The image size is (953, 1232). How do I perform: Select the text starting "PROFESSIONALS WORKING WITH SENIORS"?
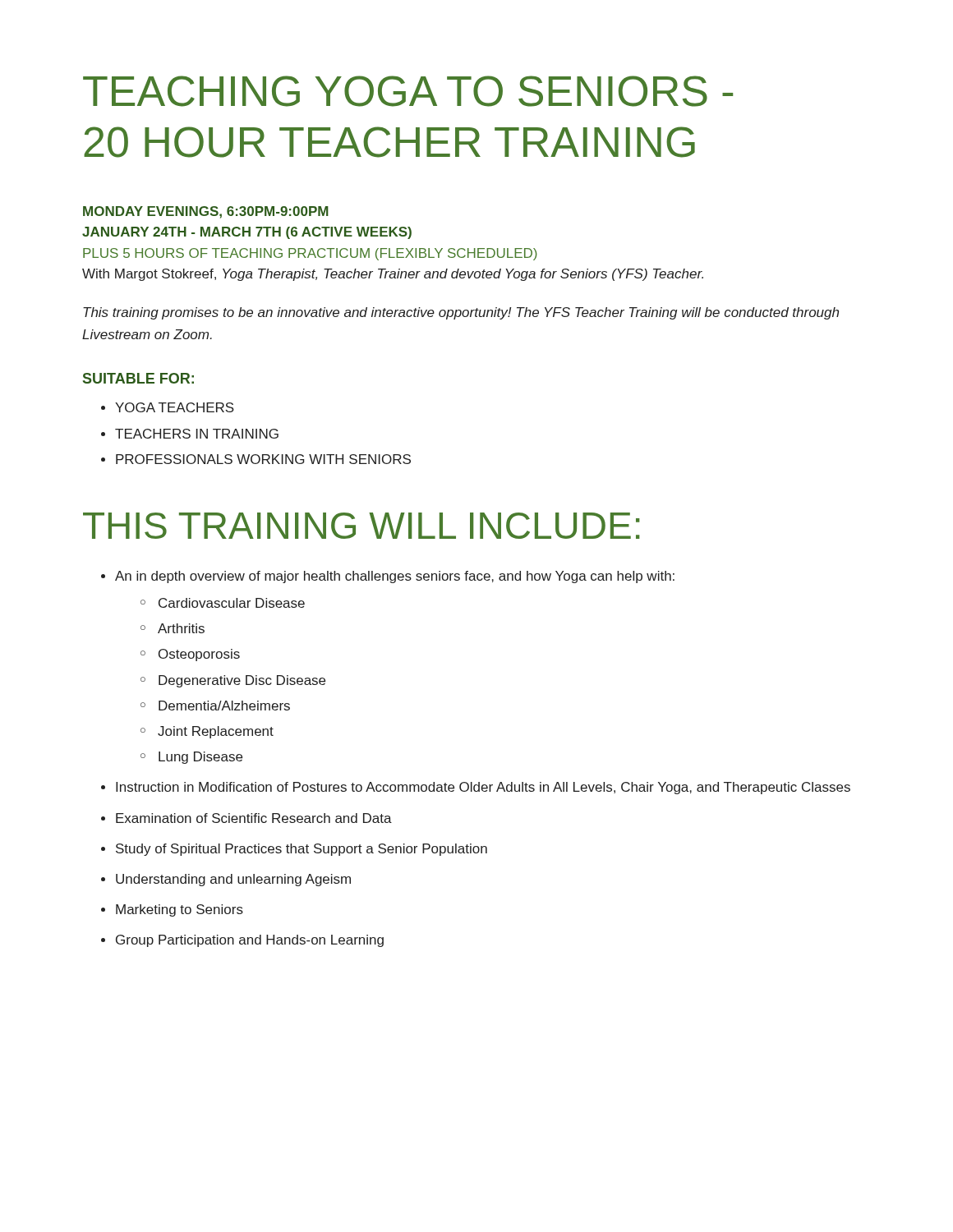point(263,459)
